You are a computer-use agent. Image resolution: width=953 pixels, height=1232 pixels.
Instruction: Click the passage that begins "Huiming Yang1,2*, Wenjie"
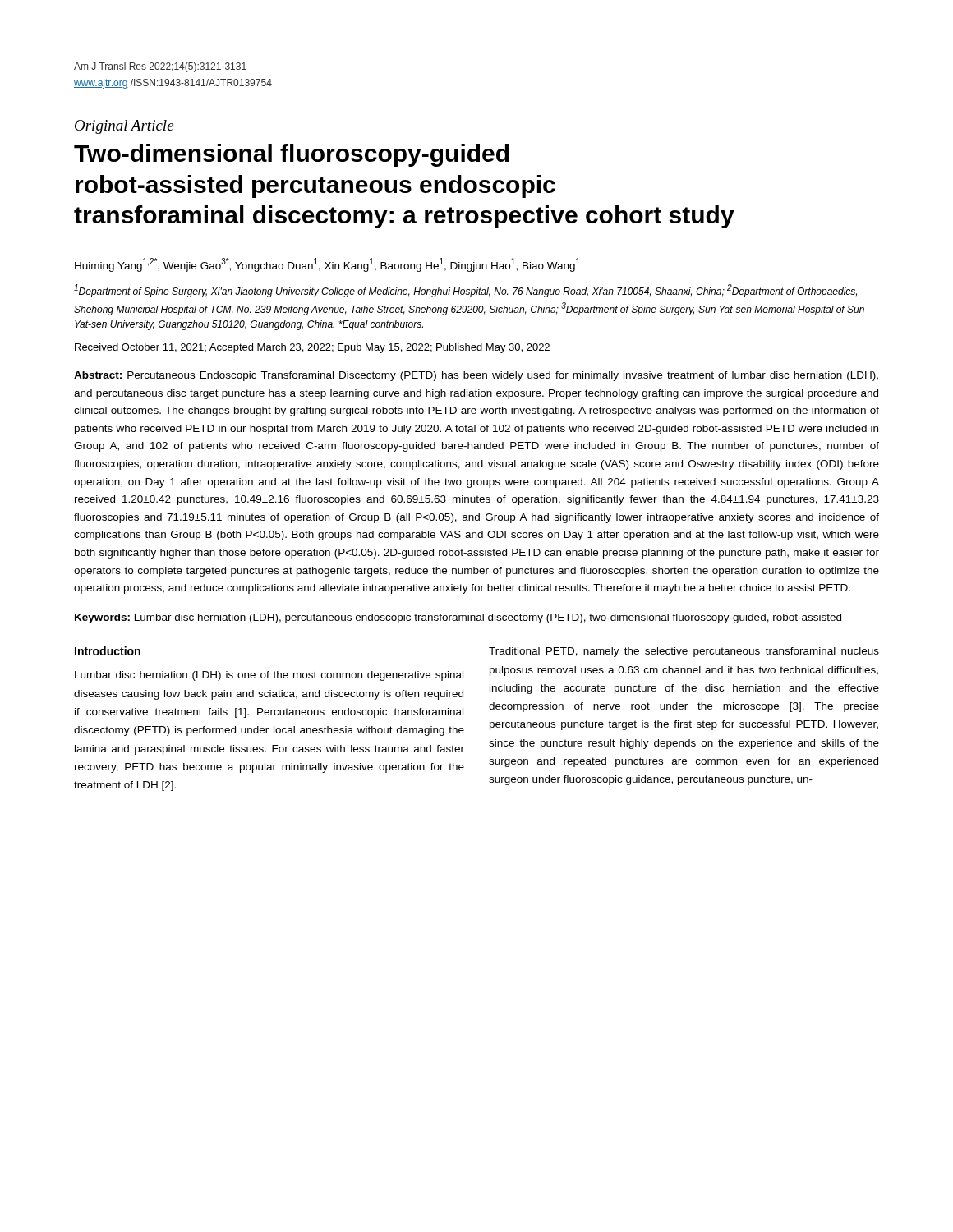tap(327, 264)
